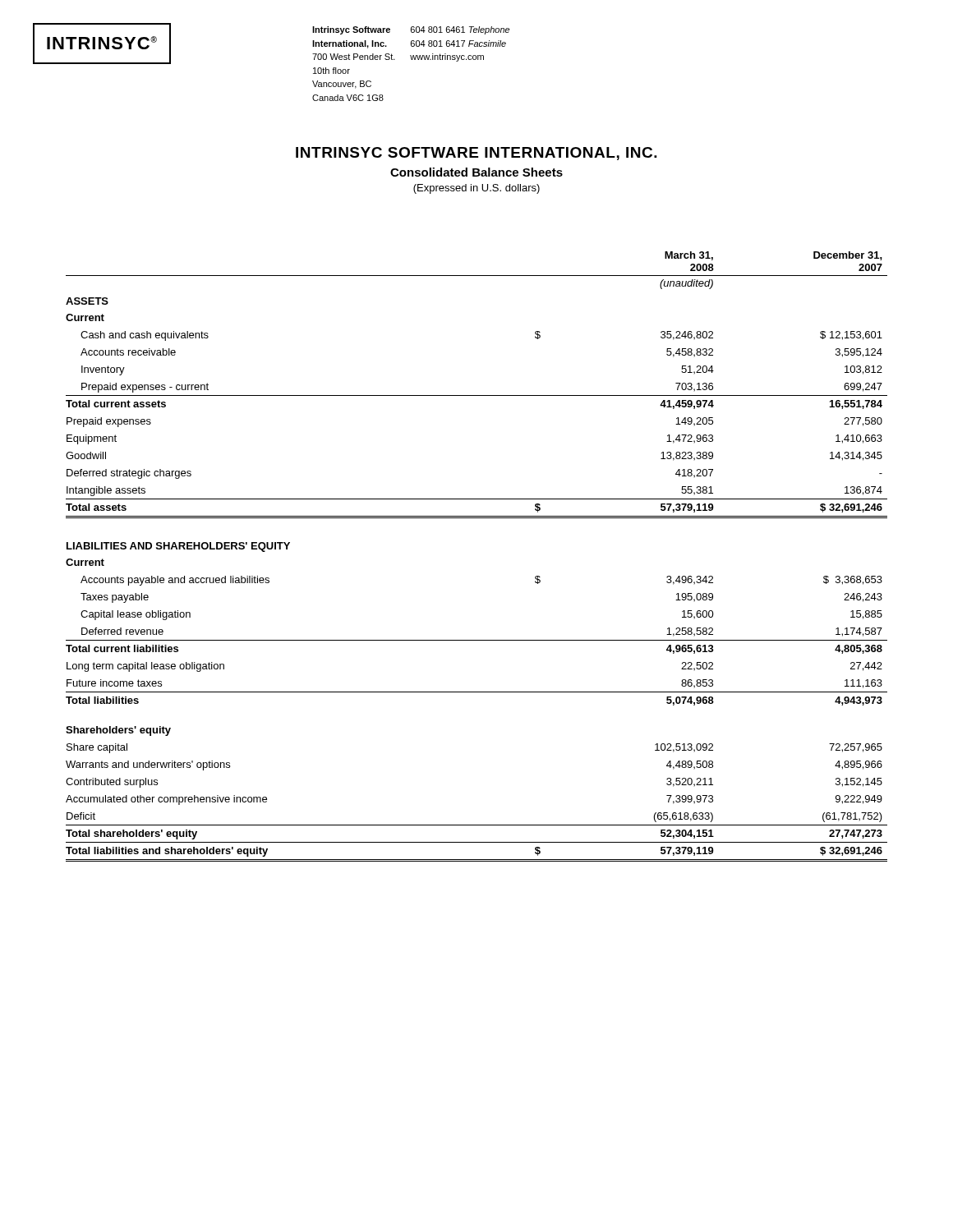The height and width of the screenshot is (1232, 953).
Task: Locate a section header
Action: (476, 172)
